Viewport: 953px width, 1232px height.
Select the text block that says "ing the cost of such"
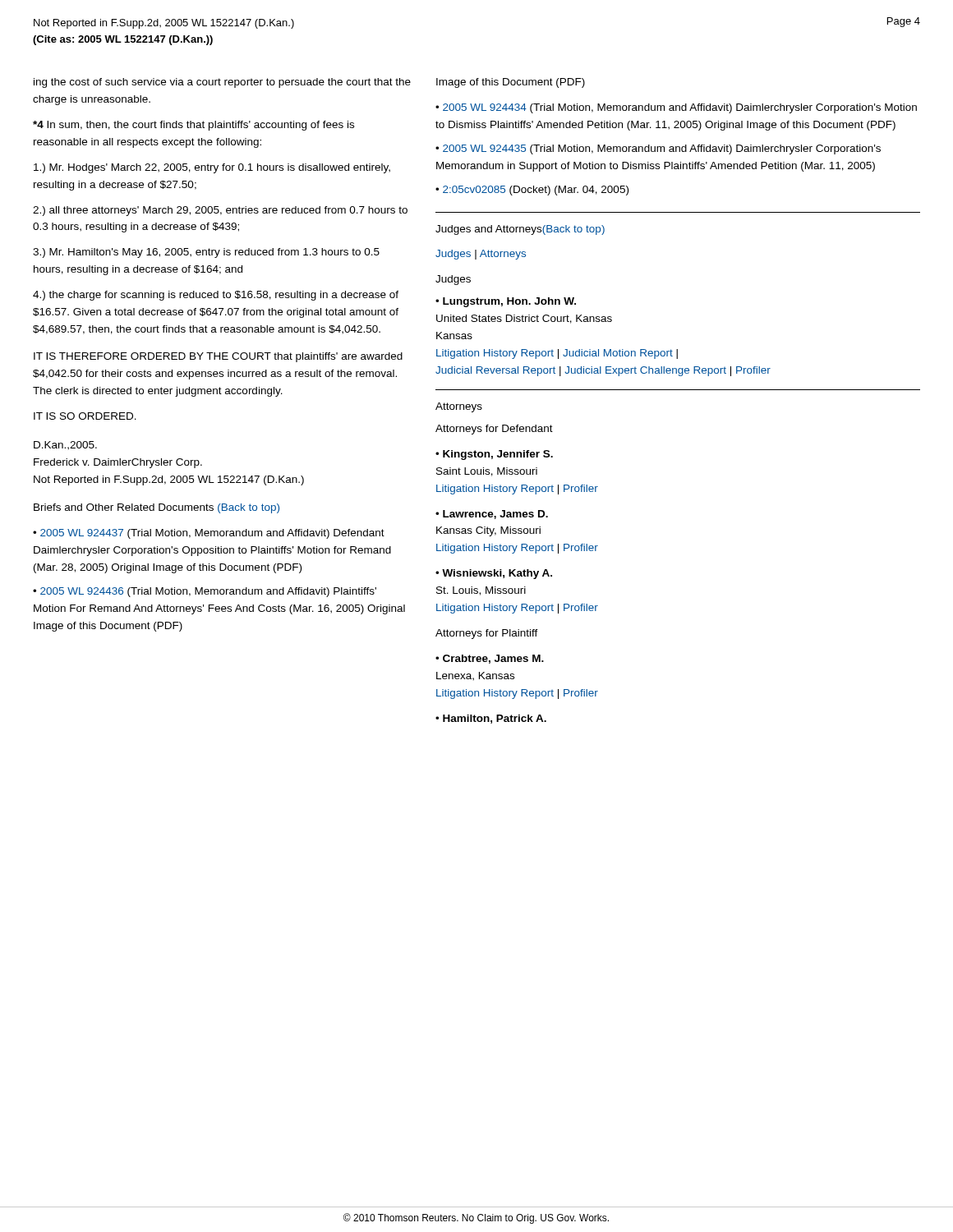pyautogui.click(x=222, y=90)
